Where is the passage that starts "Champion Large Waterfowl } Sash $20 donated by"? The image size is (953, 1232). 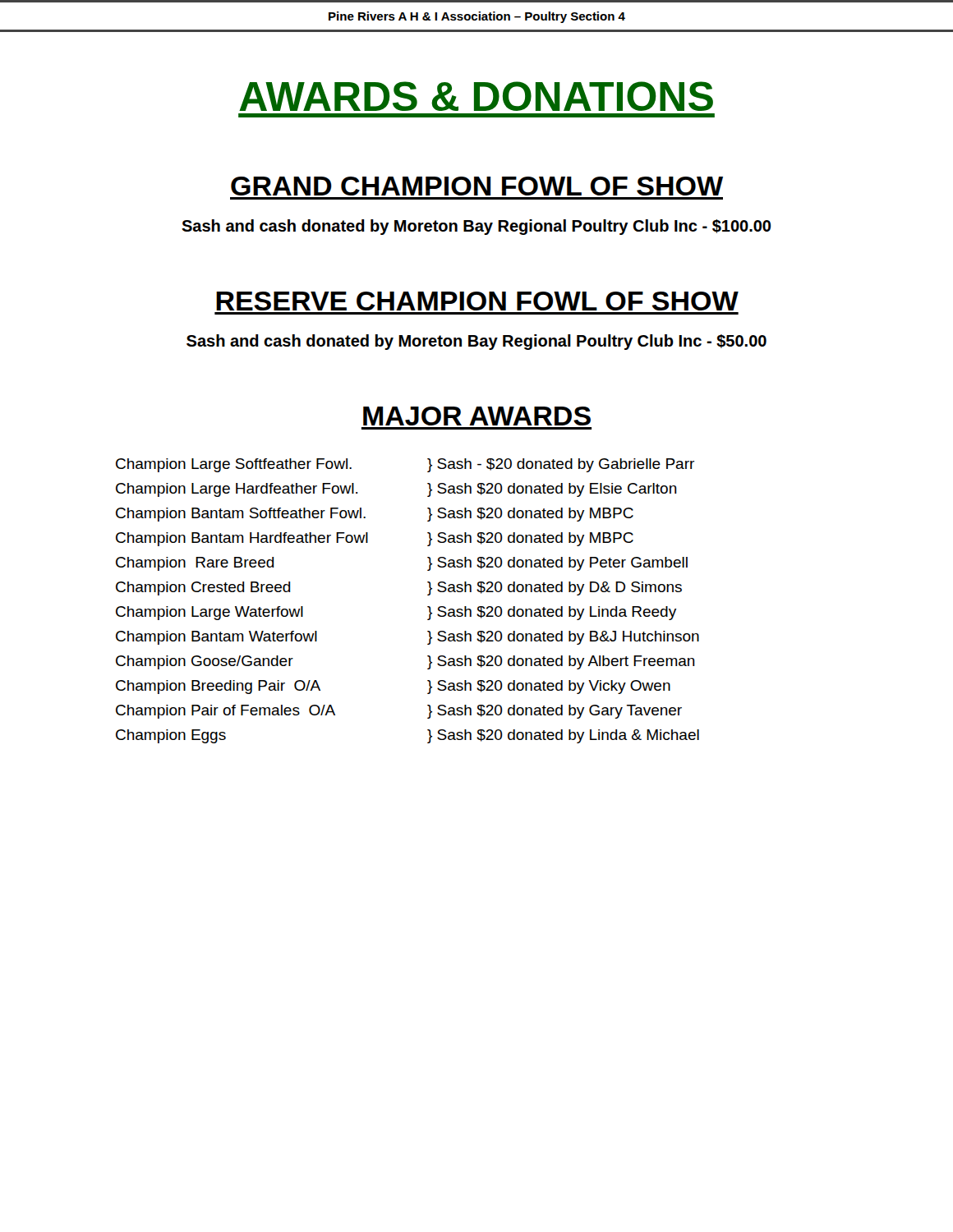(206, 613)
